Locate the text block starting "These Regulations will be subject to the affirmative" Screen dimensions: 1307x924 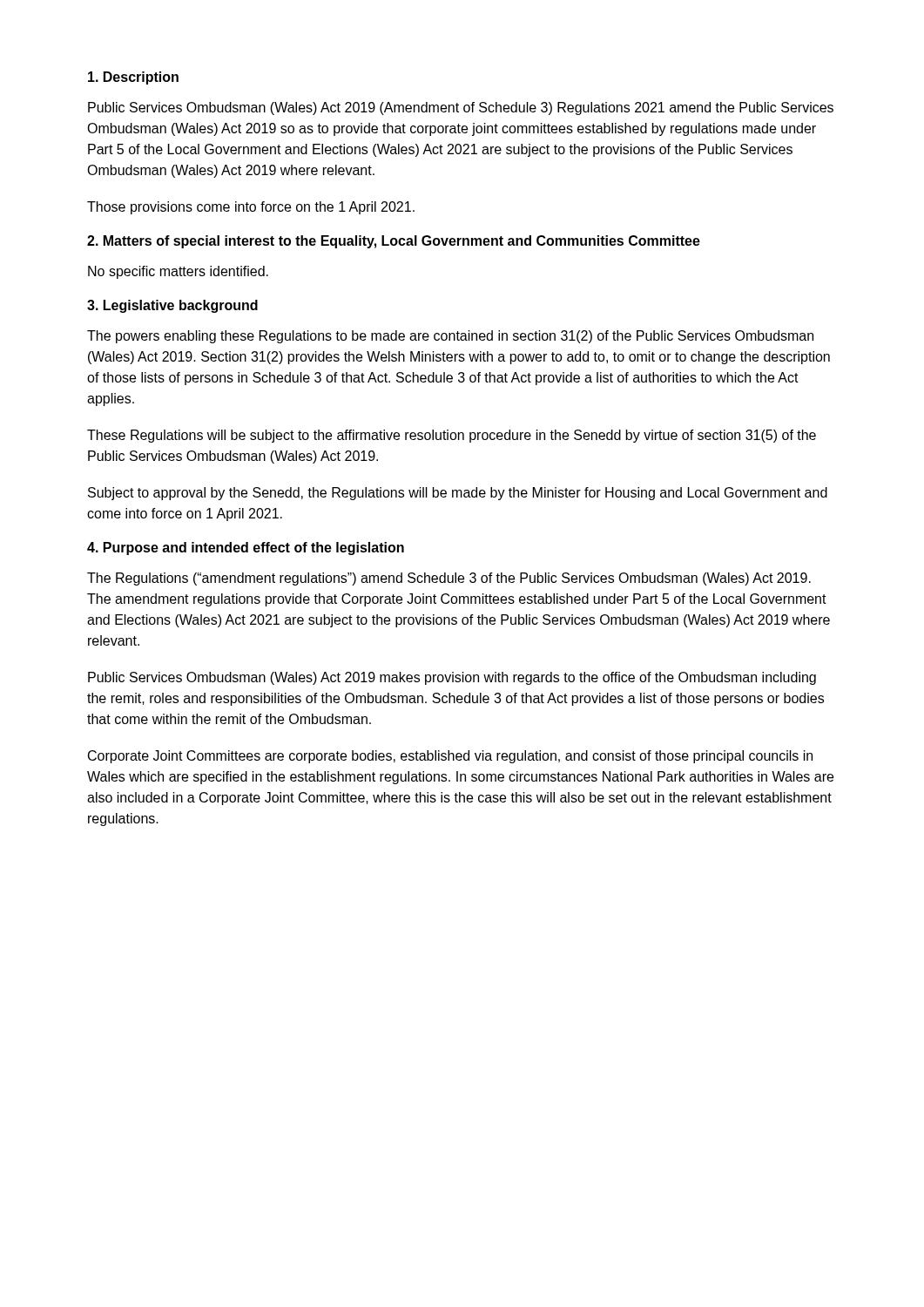(x=452, y=446)
